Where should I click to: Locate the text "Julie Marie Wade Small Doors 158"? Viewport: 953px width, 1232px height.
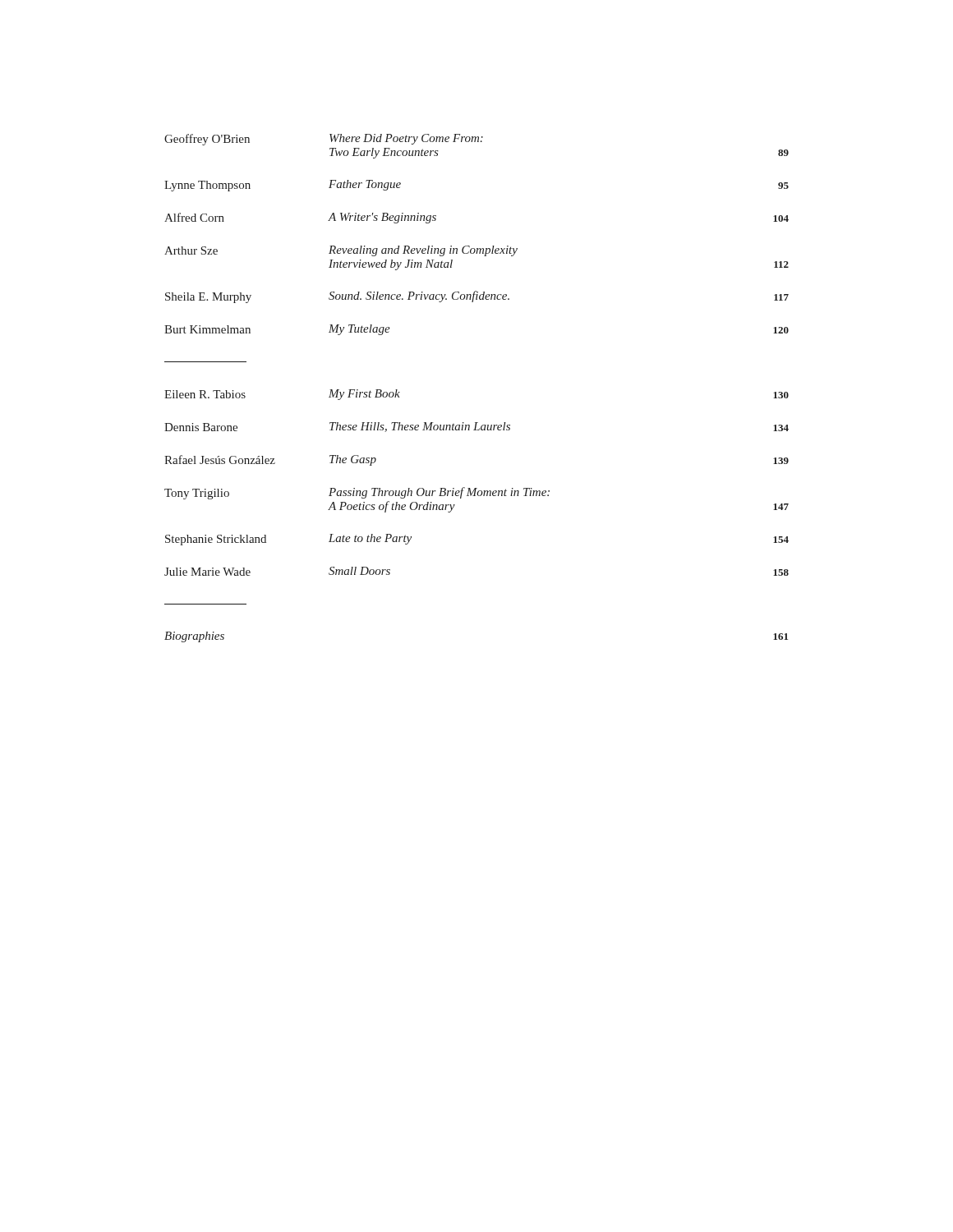click(x=208, y=571)
